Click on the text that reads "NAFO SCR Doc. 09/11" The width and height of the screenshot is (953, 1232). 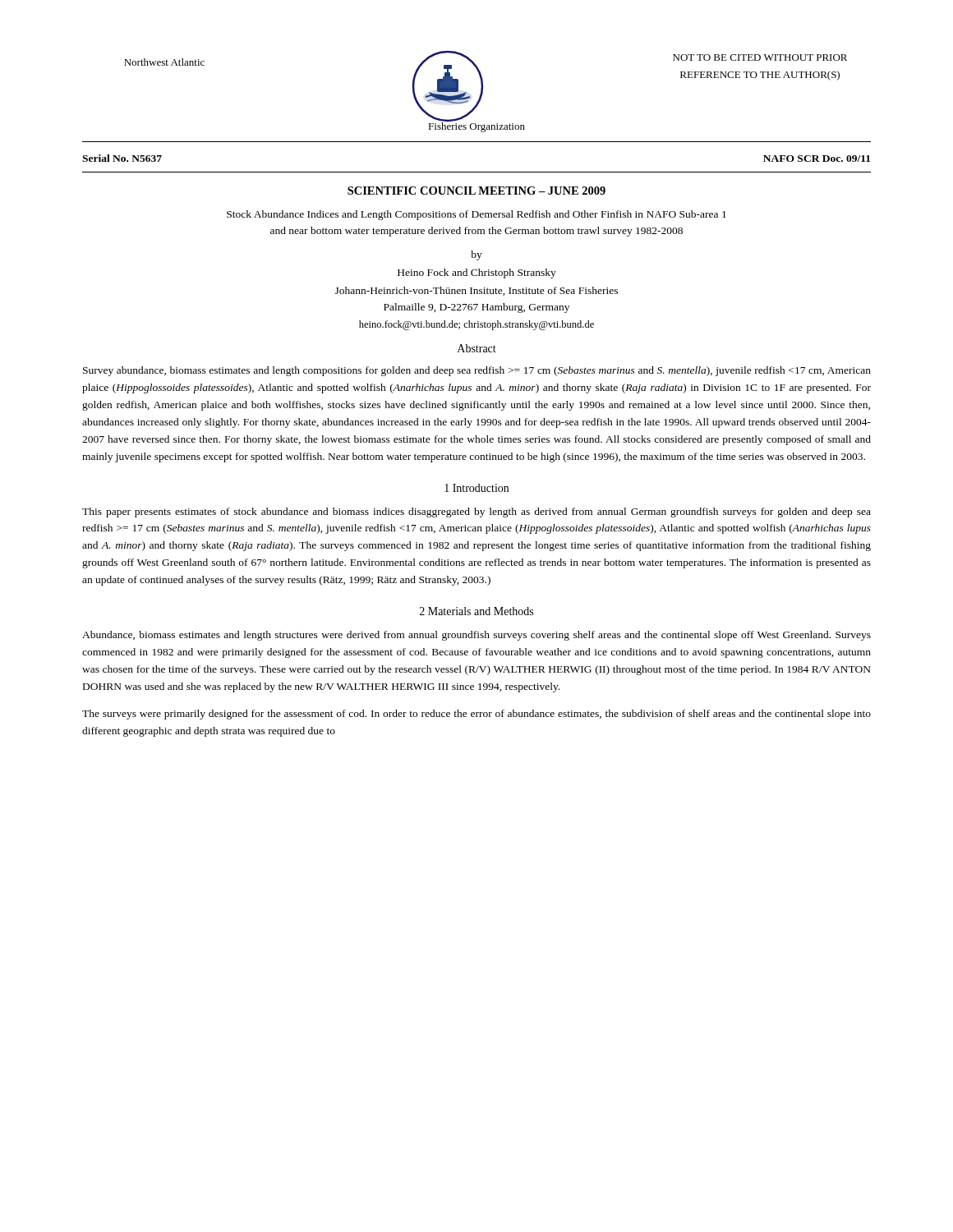pos(817,158)
